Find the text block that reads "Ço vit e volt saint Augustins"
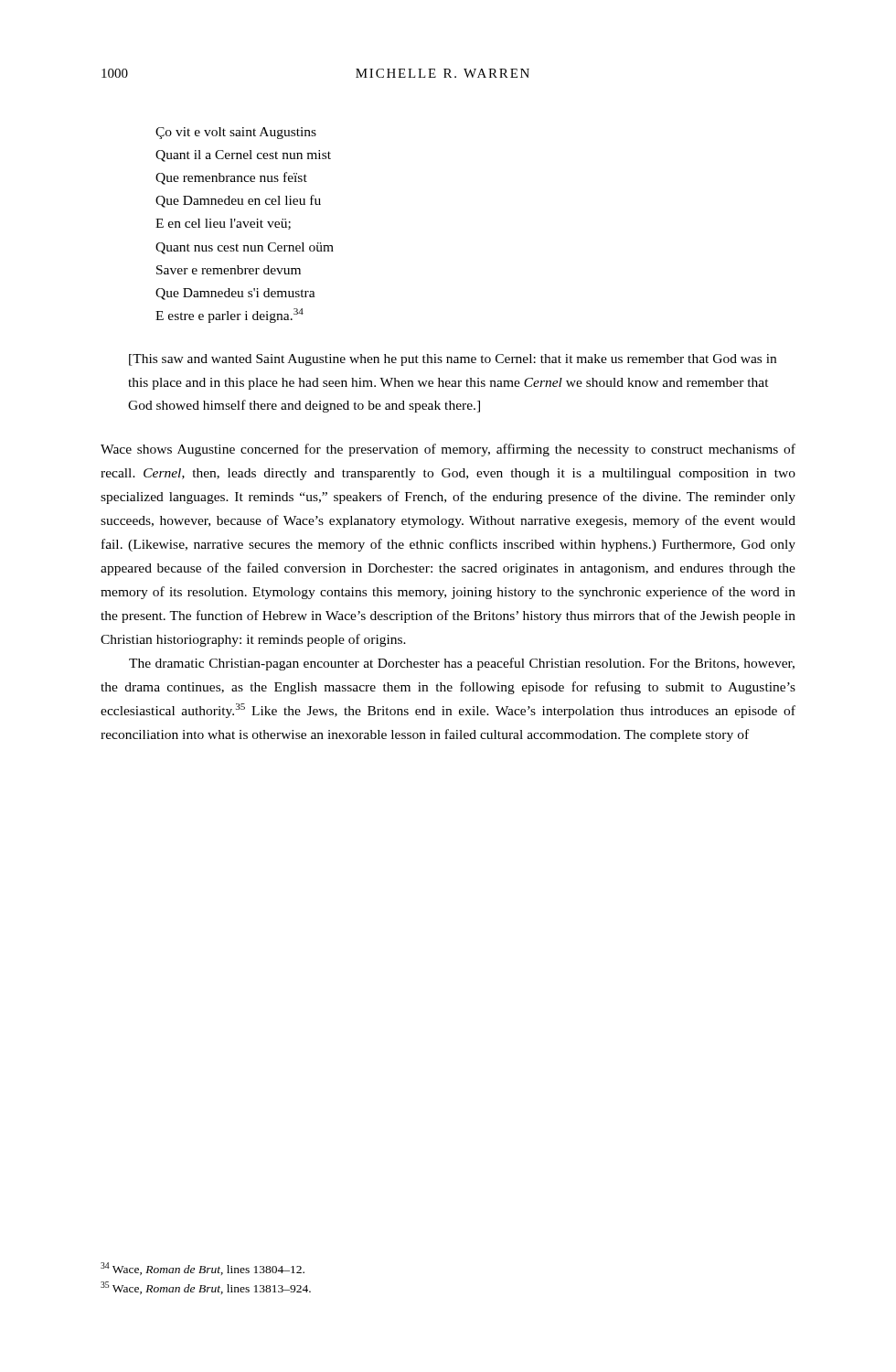896x1372 pixels. point(245,223)
